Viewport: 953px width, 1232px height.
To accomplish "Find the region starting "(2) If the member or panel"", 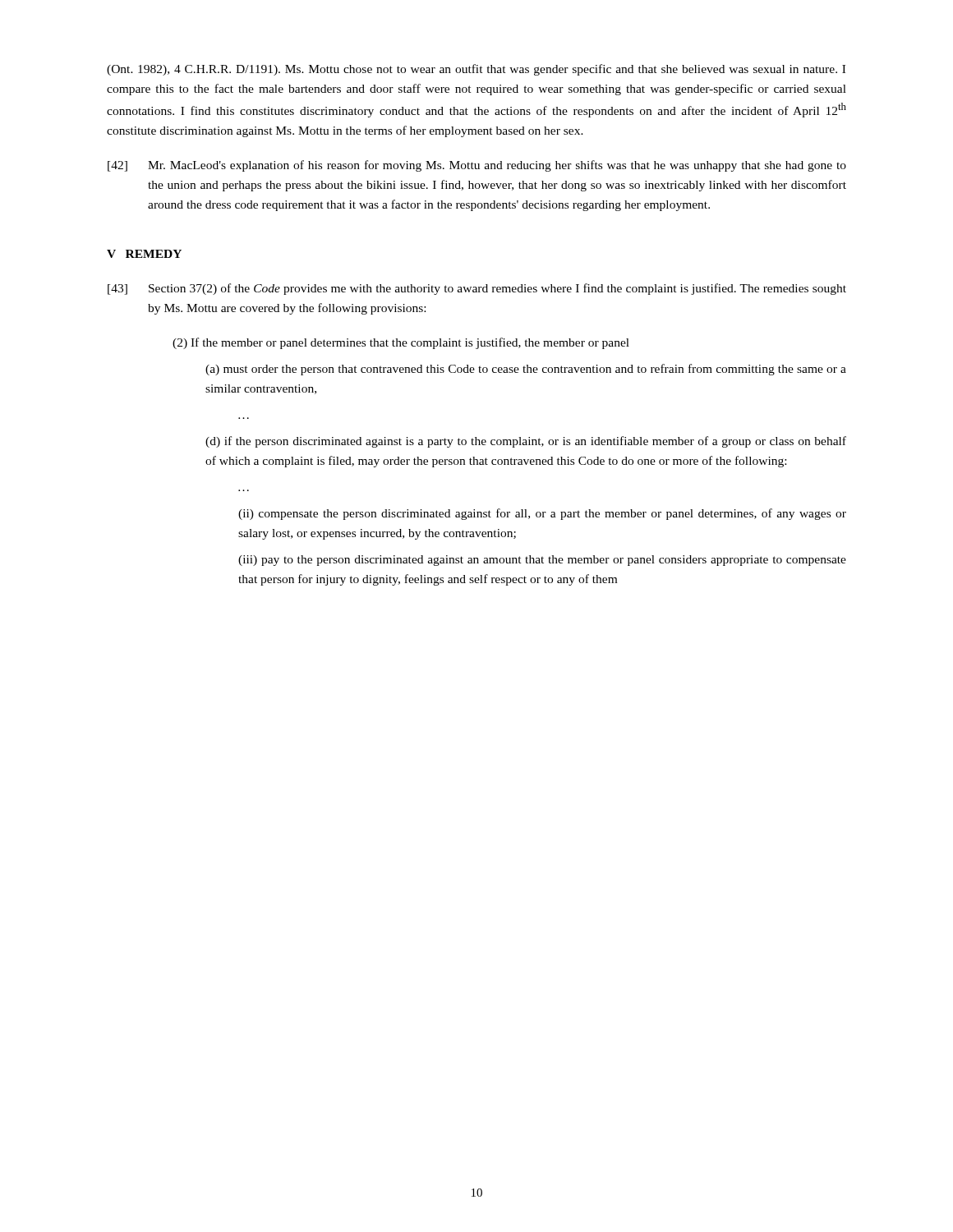I will point(509,343).
